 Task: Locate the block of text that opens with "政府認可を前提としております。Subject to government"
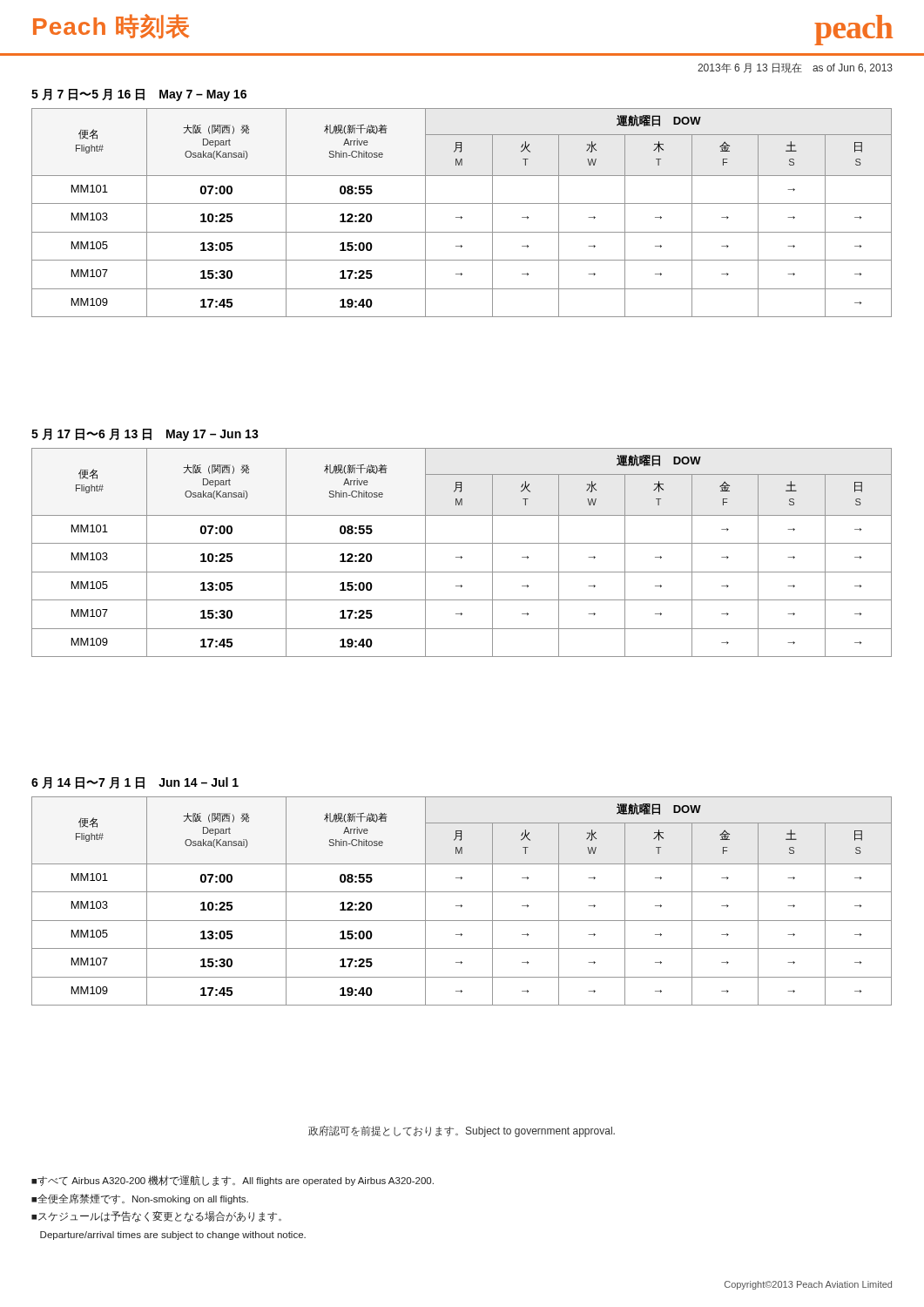[462, 1131]
